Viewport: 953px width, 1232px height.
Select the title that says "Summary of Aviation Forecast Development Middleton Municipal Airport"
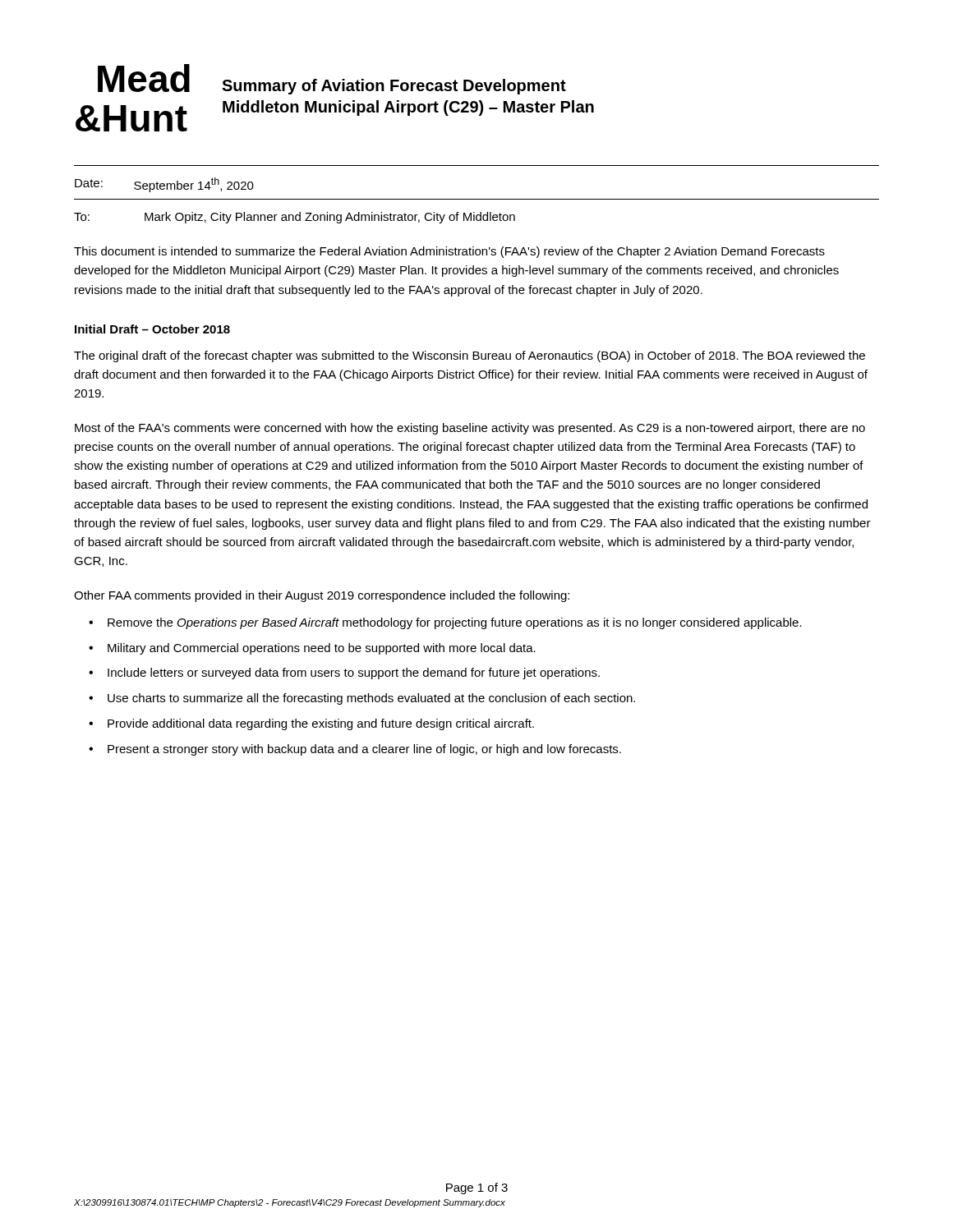pyautogui.click(x=550, y=96)
